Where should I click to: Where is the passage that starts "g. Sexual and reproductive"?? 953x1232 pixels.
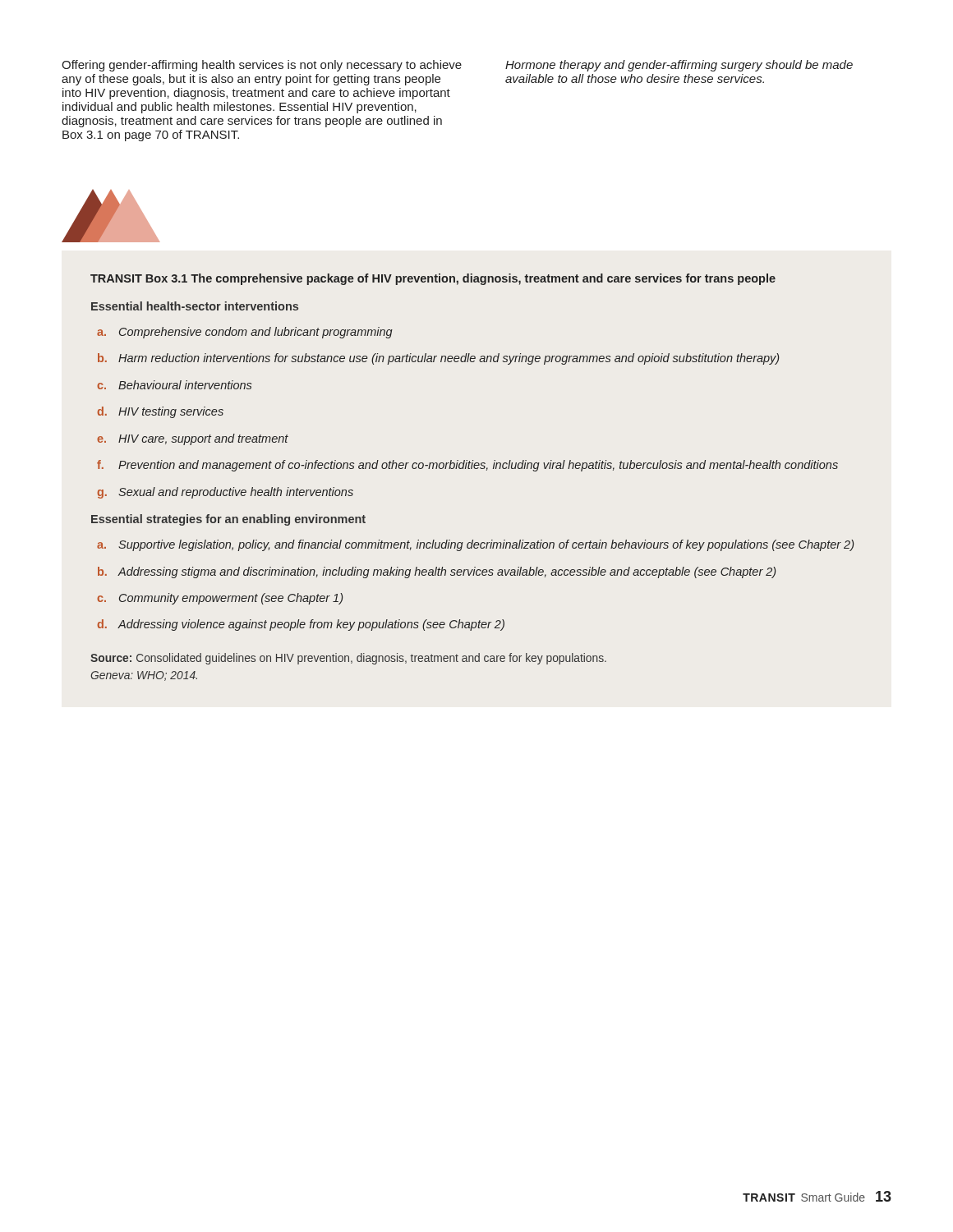(x=225, y=492)
